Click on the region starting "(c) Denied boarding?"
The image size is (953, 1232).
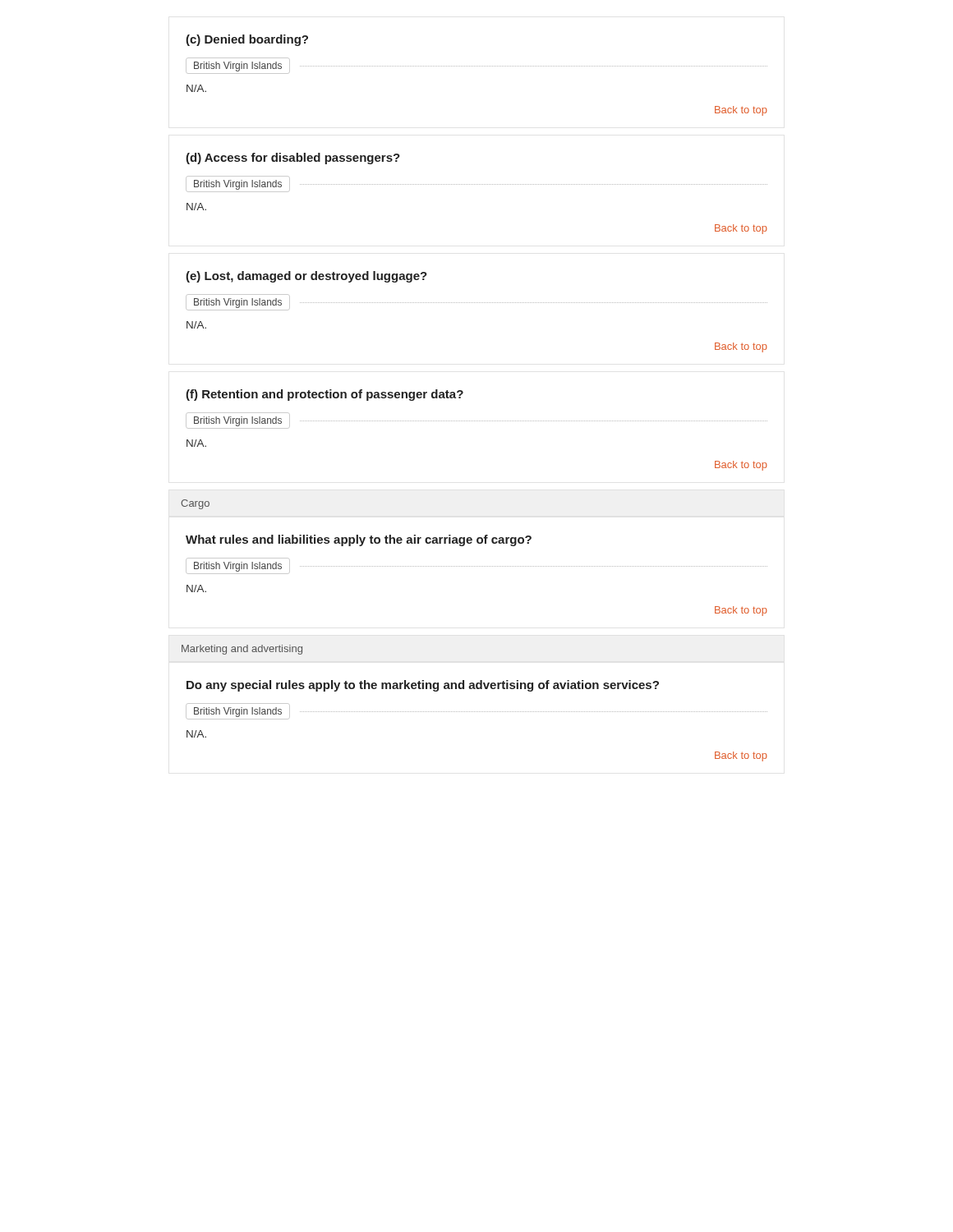point(247,39)
